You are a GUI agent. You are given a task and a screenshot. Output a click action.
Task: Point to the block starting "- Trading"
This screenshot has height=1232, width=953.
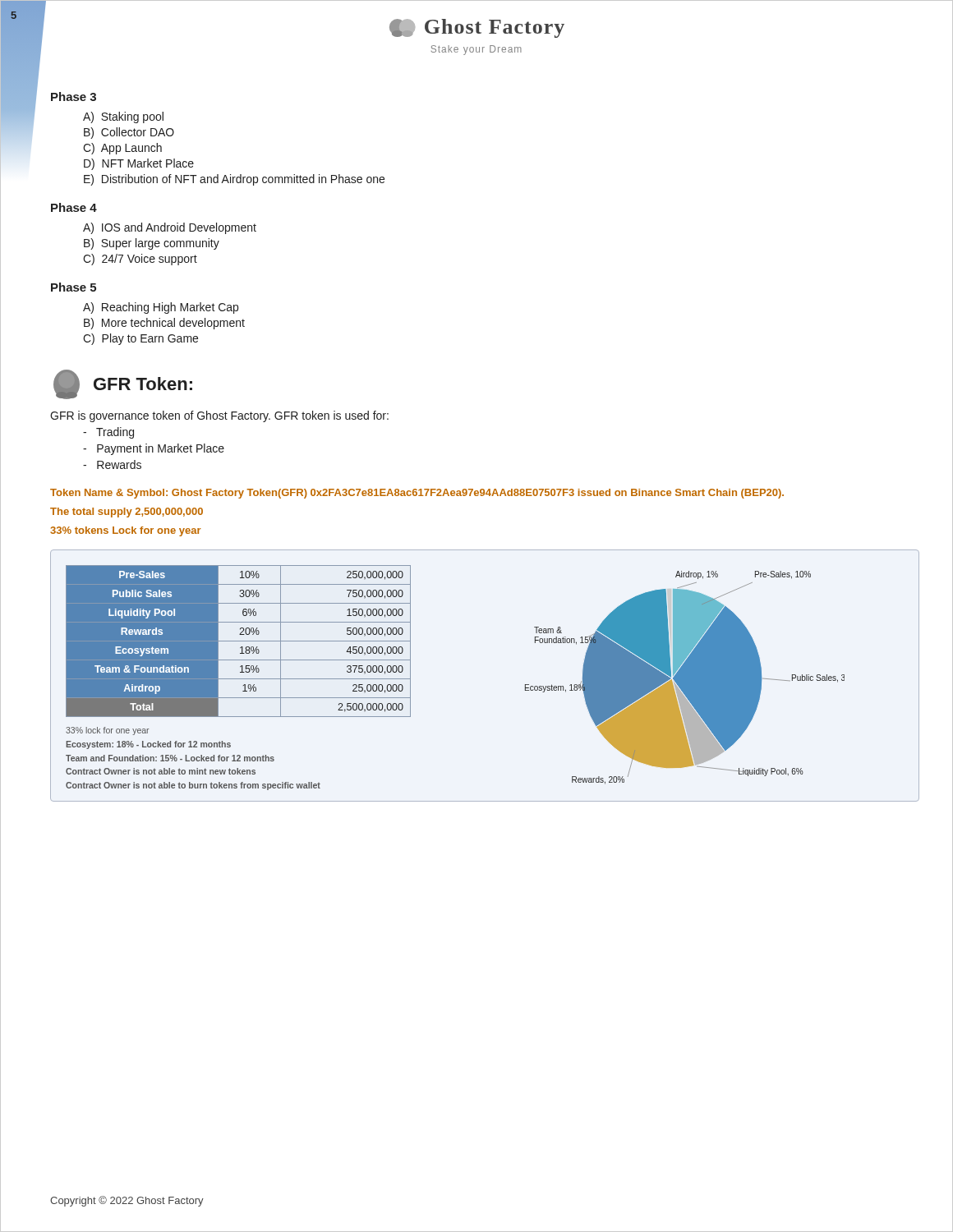[x=109, y=432]
